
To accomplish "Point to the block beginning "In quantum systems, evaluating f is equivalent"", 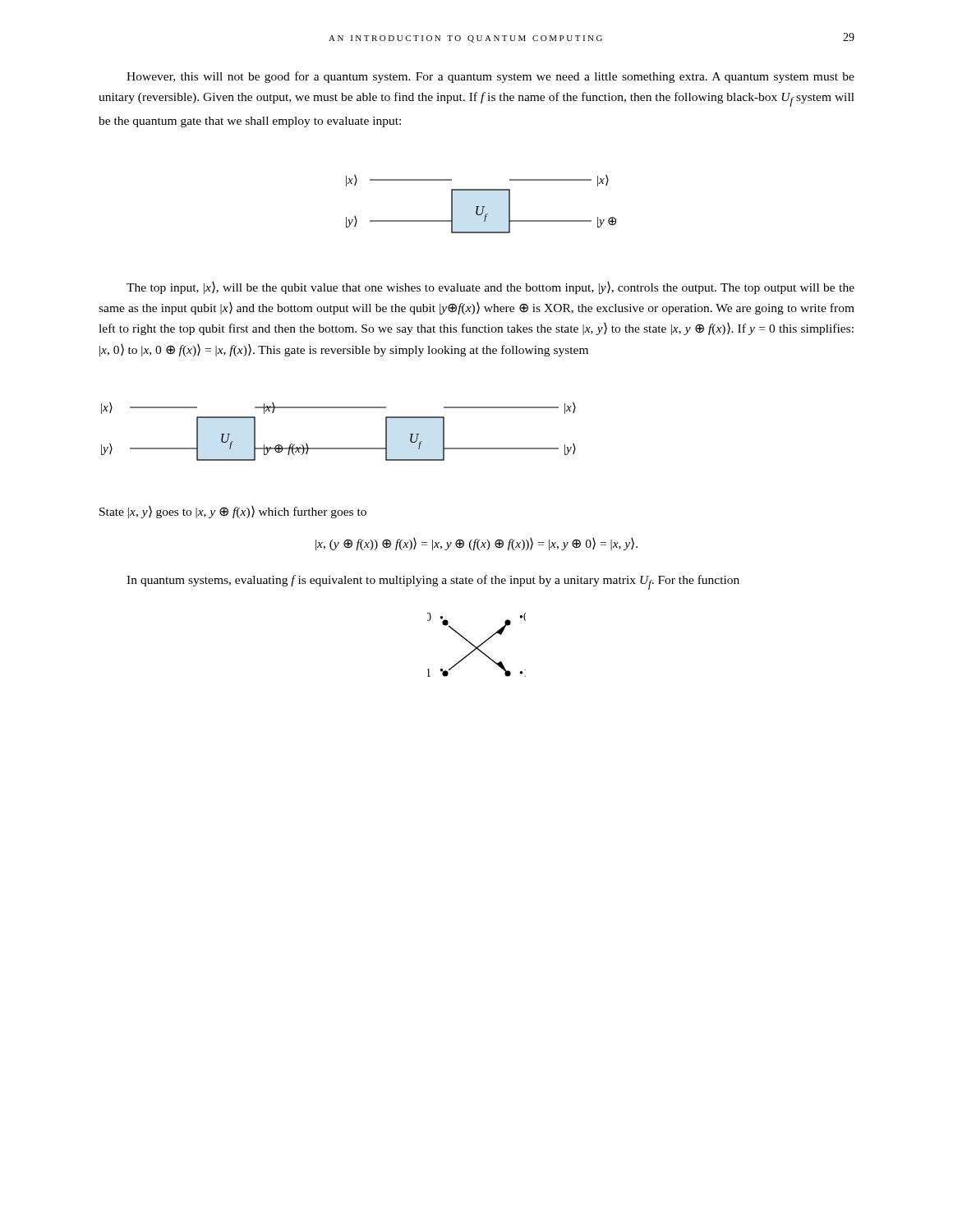I will tap(433, 581).
